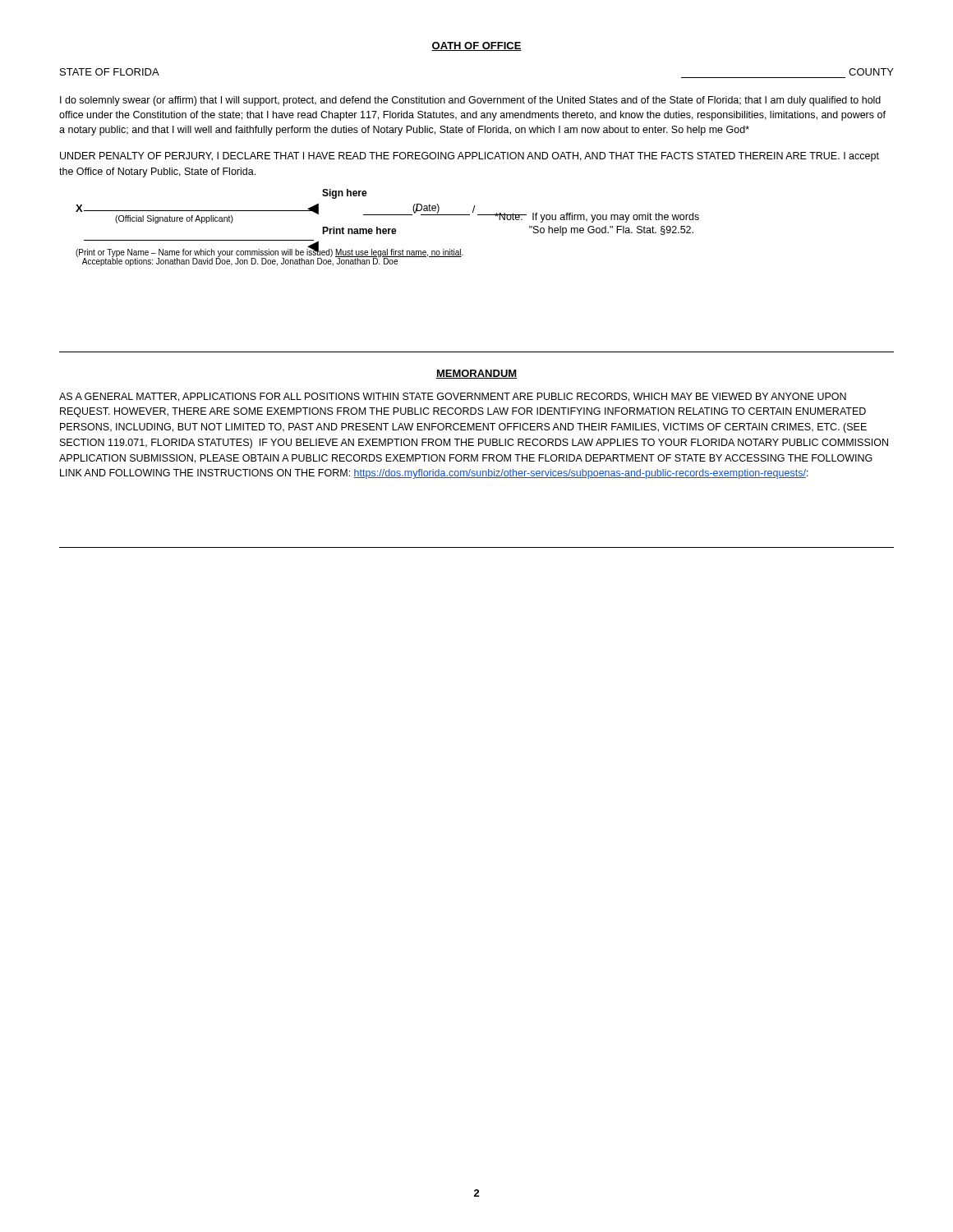Screen dimensions: 1232x953
Task: Point to "OATH OF OFFICE"
Action: [476, 46]
